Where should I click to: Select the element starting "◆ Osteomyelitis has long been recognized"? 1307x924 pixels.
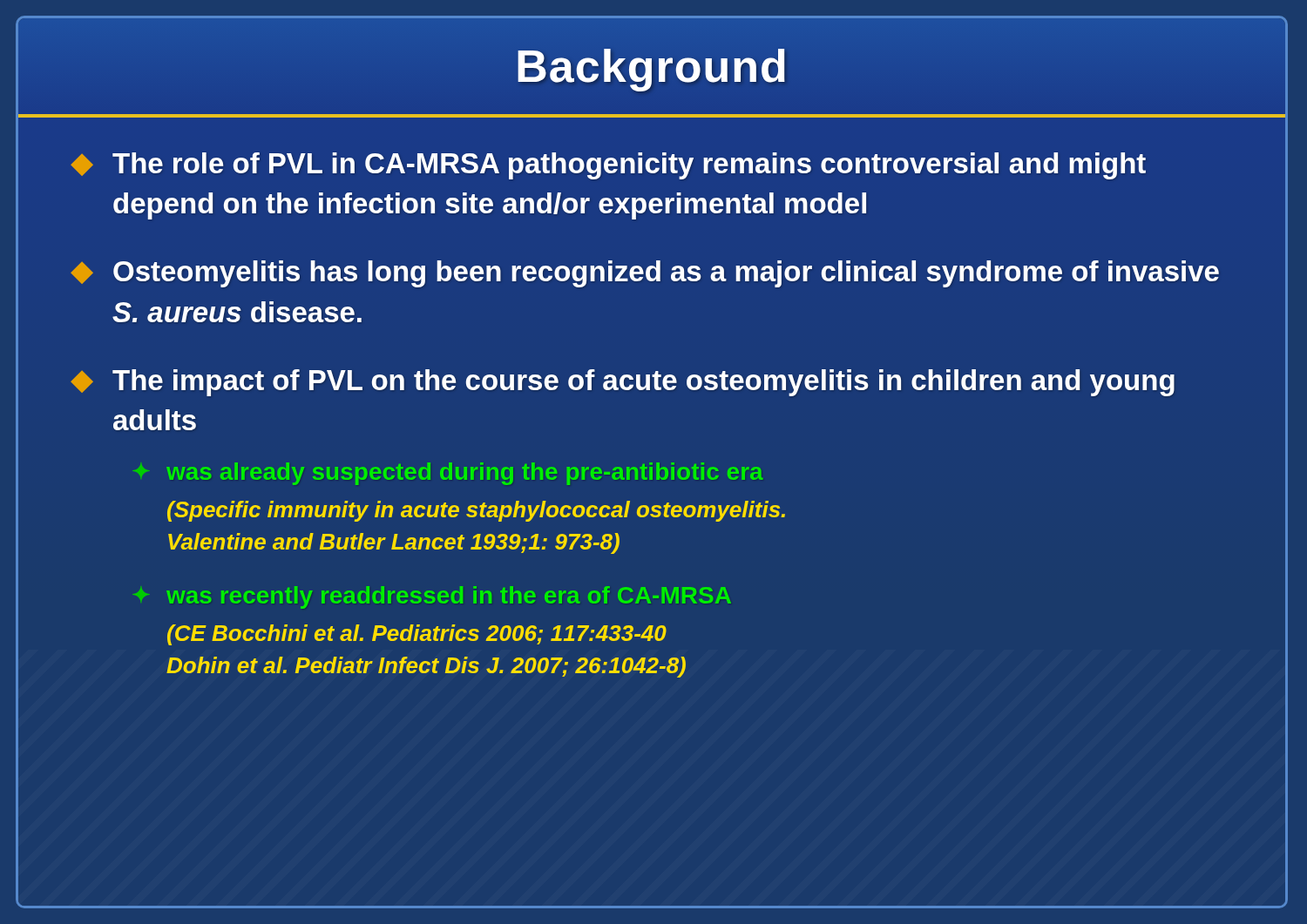click(652, 292)
